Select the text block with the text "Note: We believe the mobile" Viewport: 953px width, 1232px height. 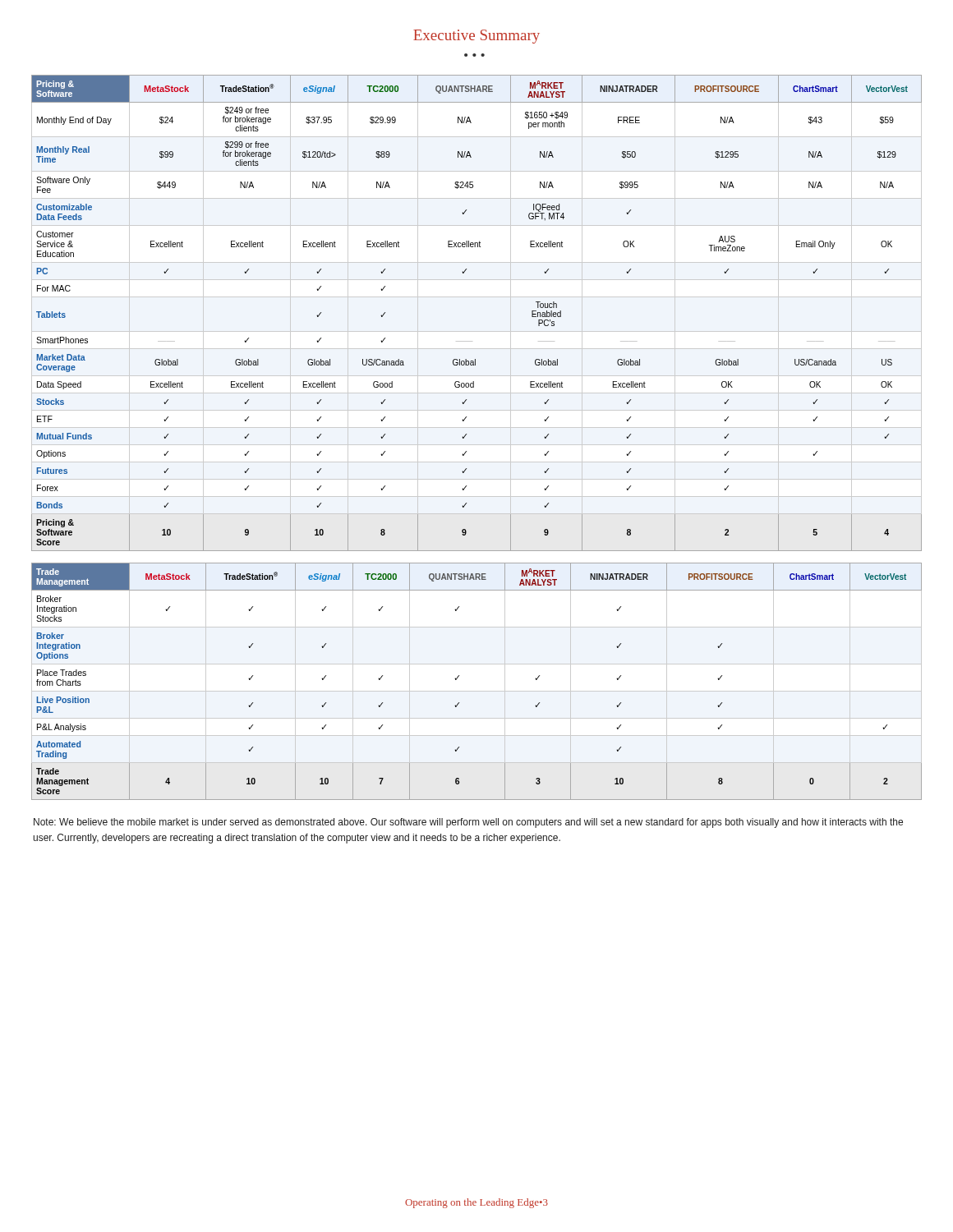(x=468, y=830)
